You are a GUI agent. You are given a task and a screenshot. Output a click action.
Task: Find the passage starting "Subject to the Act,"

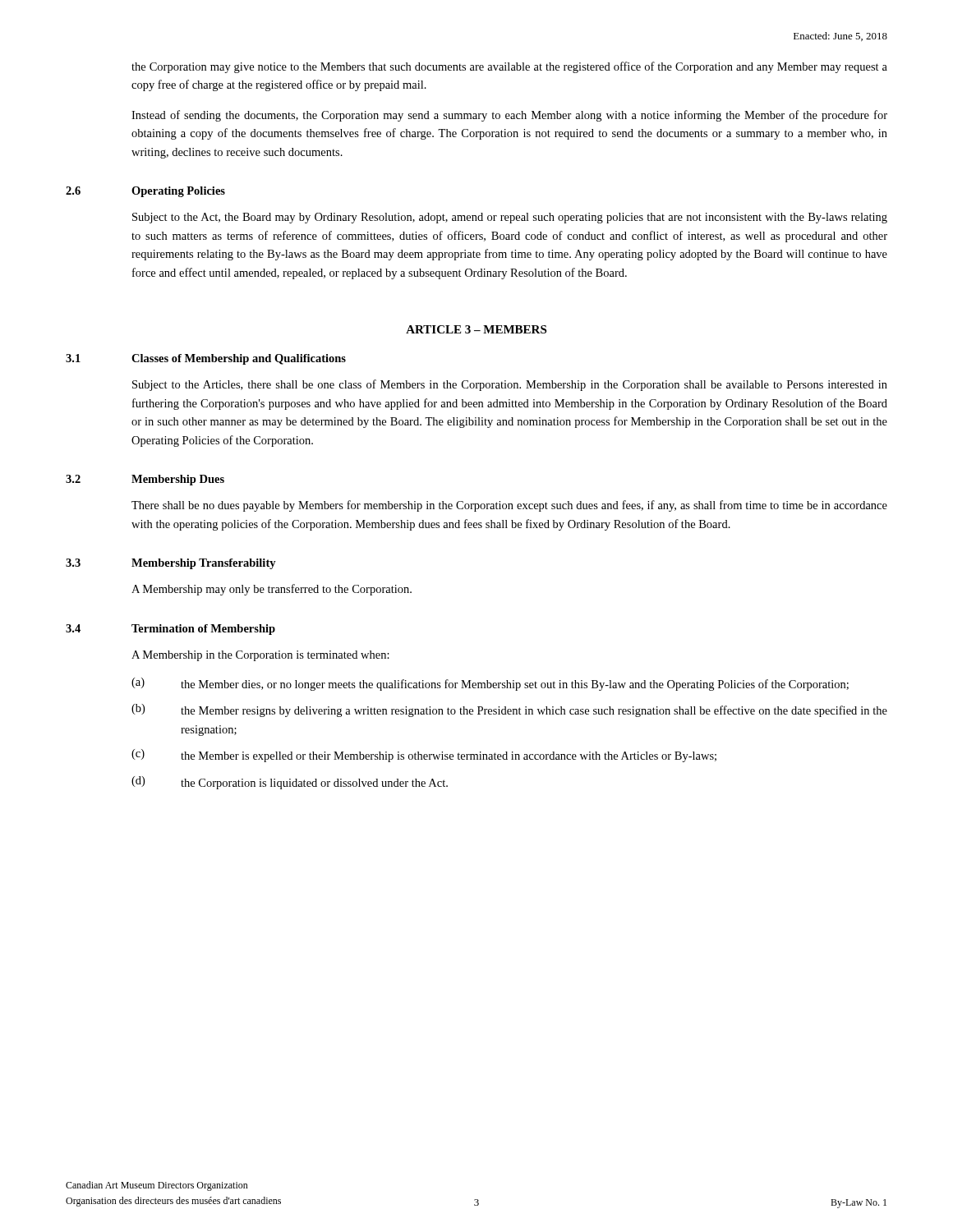pyautogui.click(x=509, y=245)
